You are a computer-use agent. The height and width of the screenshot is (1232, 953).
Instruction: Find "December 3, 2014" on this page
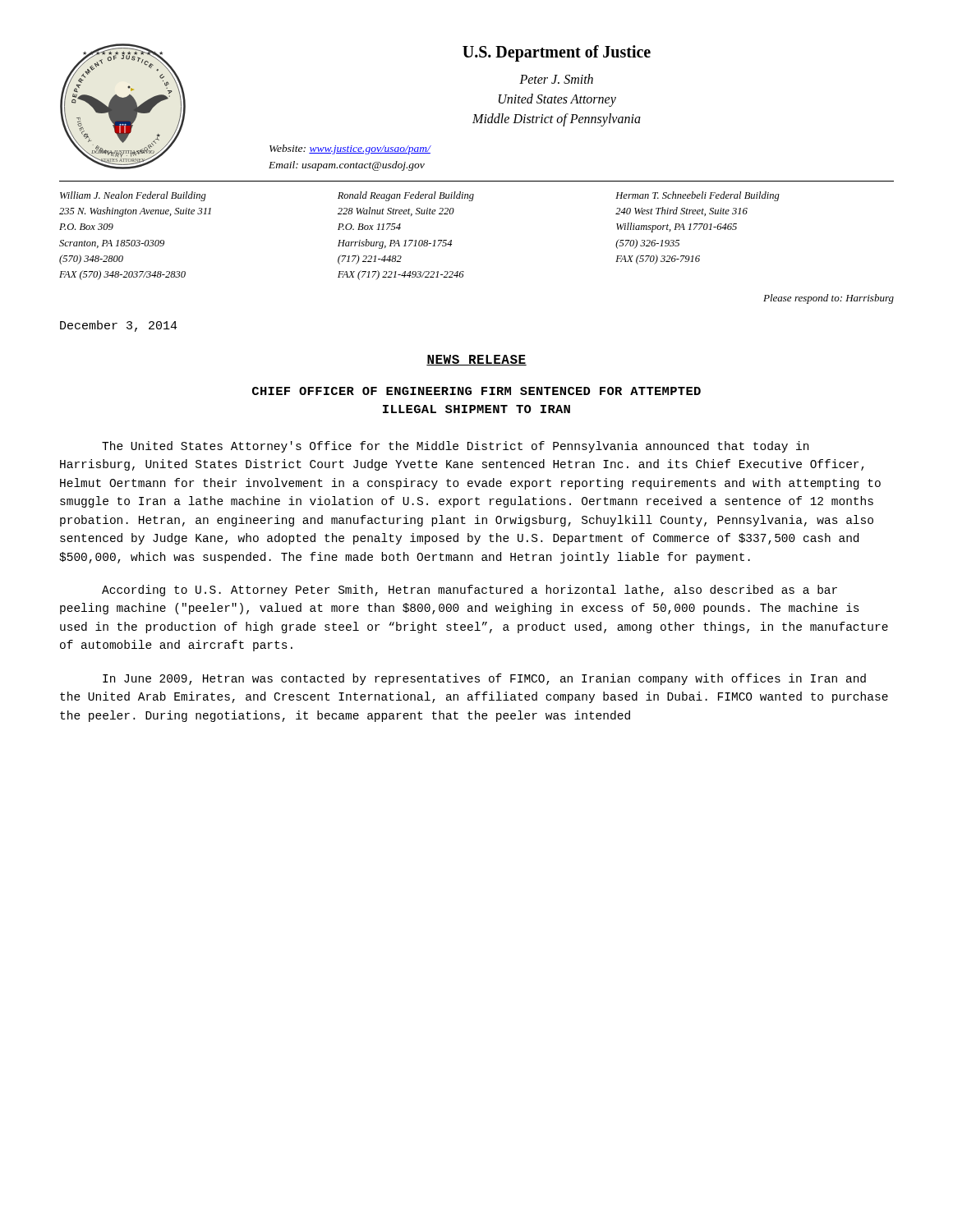(x=118, y=326)
